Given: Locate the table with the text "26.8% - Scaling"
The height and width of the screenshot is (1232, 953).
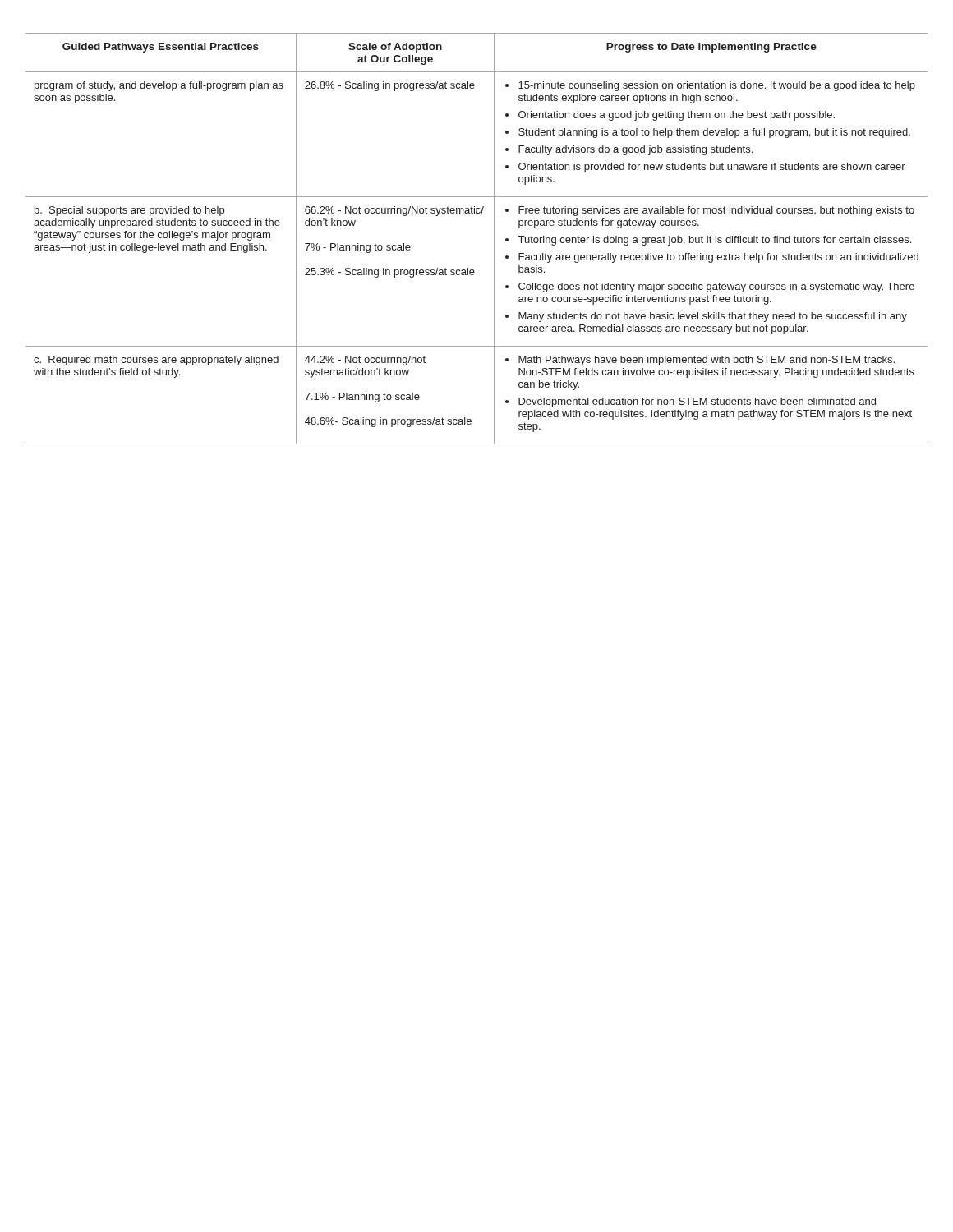Looking at the screenshot, I should [476, 239].
